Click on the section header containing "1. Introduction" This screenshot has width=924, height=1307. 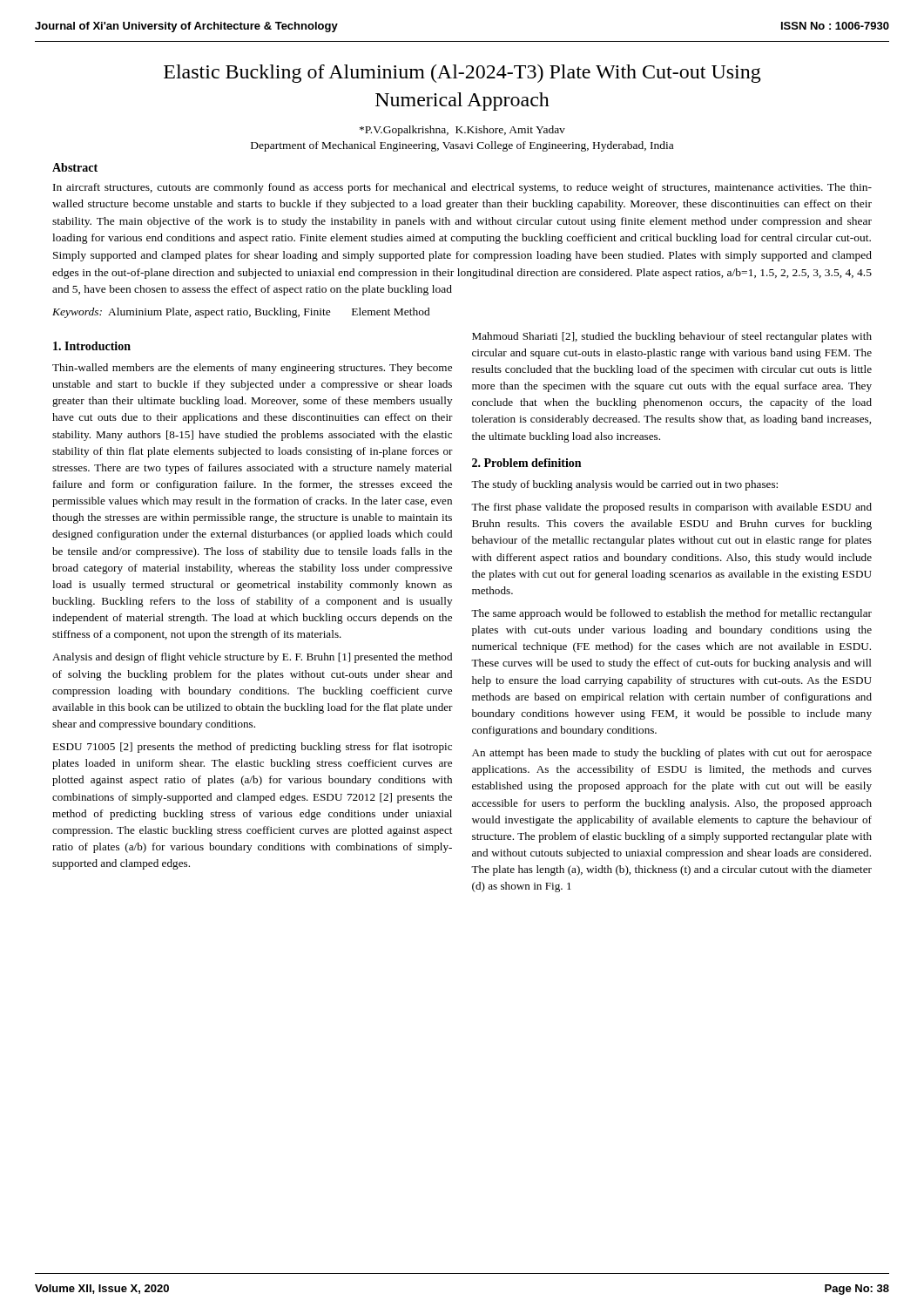tap(91, 346)
